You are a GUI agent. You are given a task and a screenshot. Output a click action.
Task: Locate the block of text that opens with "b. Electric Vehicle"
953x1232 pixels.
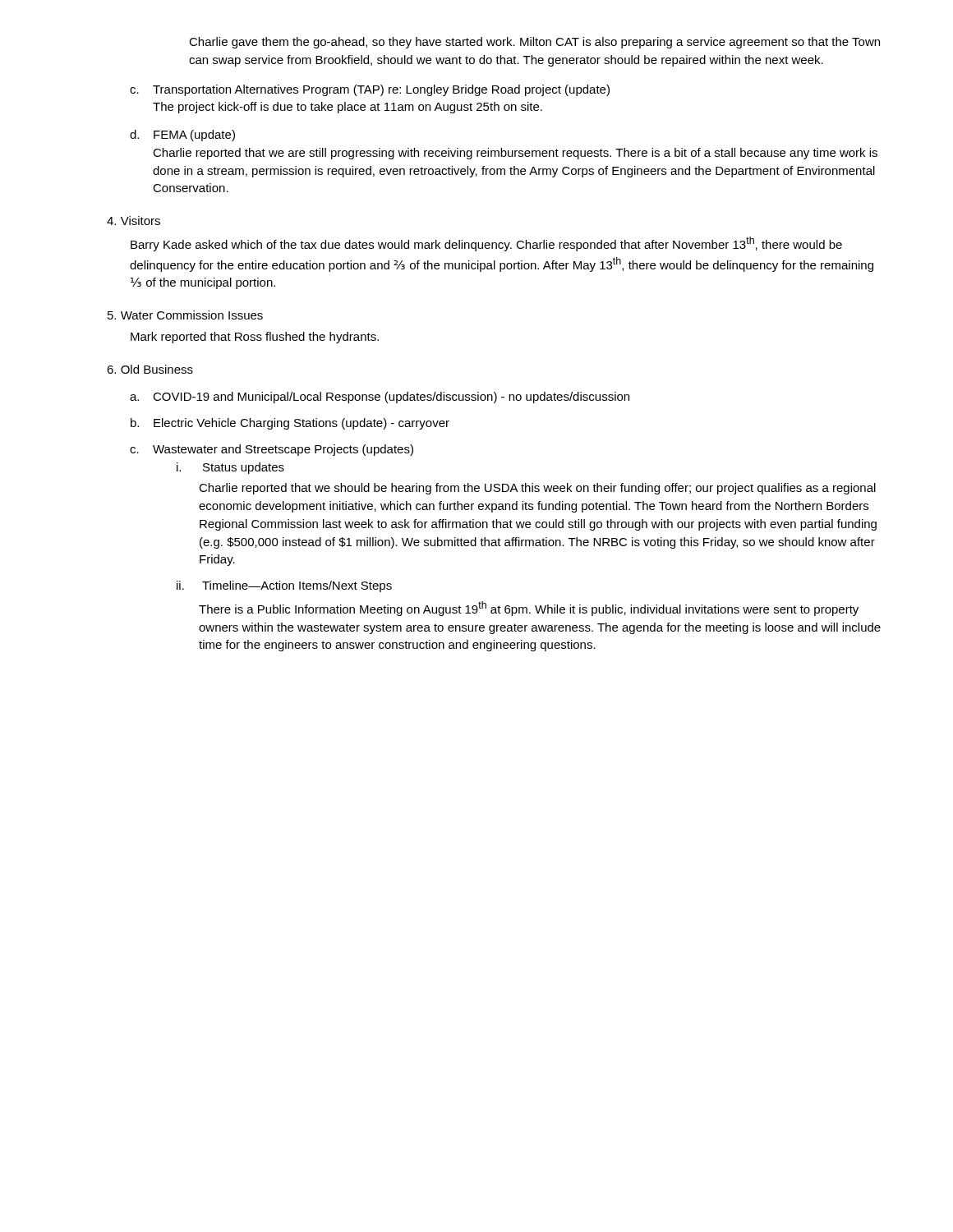(290, 423)
